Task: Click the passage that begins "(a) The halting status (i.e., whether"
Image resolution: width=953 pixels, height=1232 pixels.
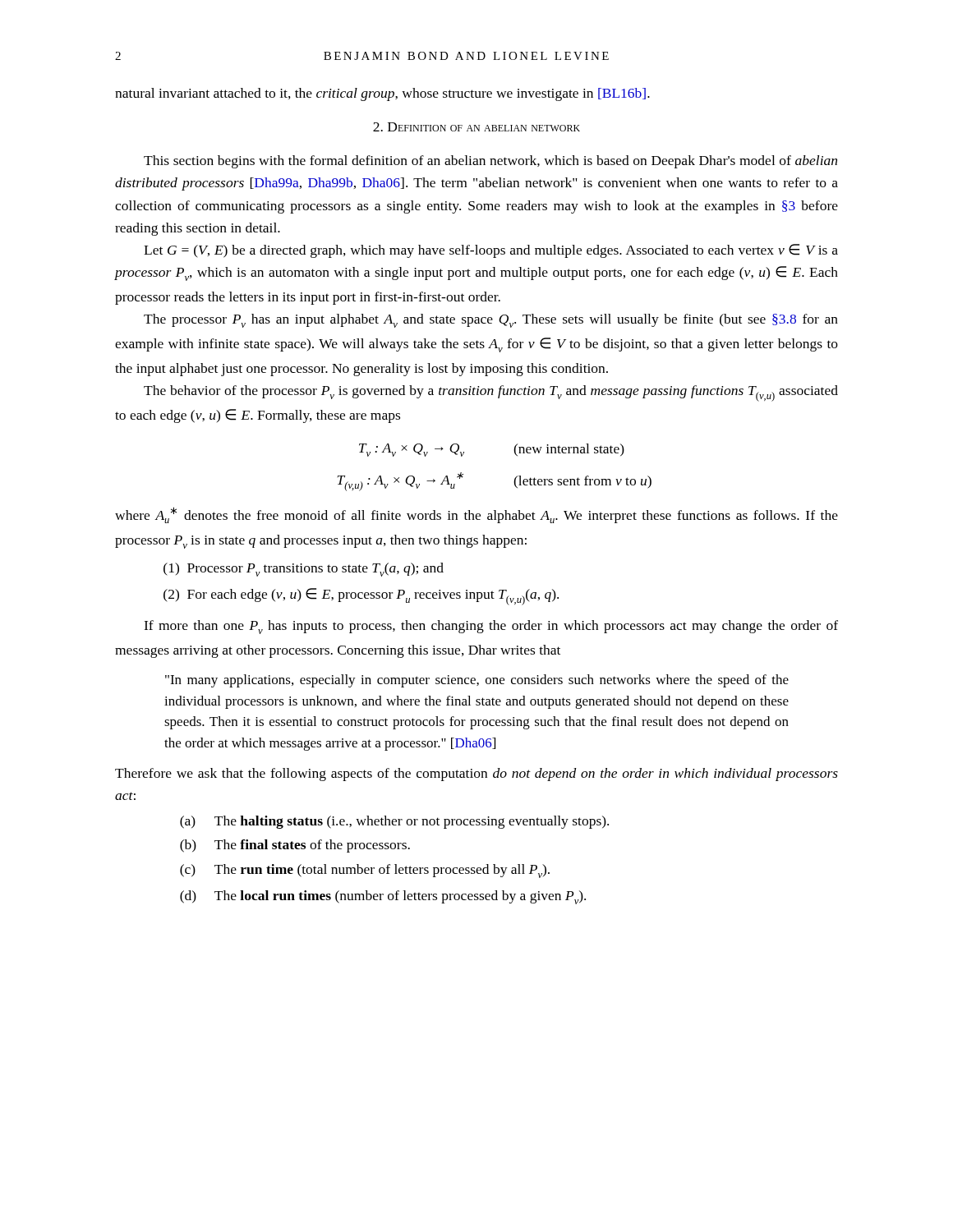Action: 509,821
